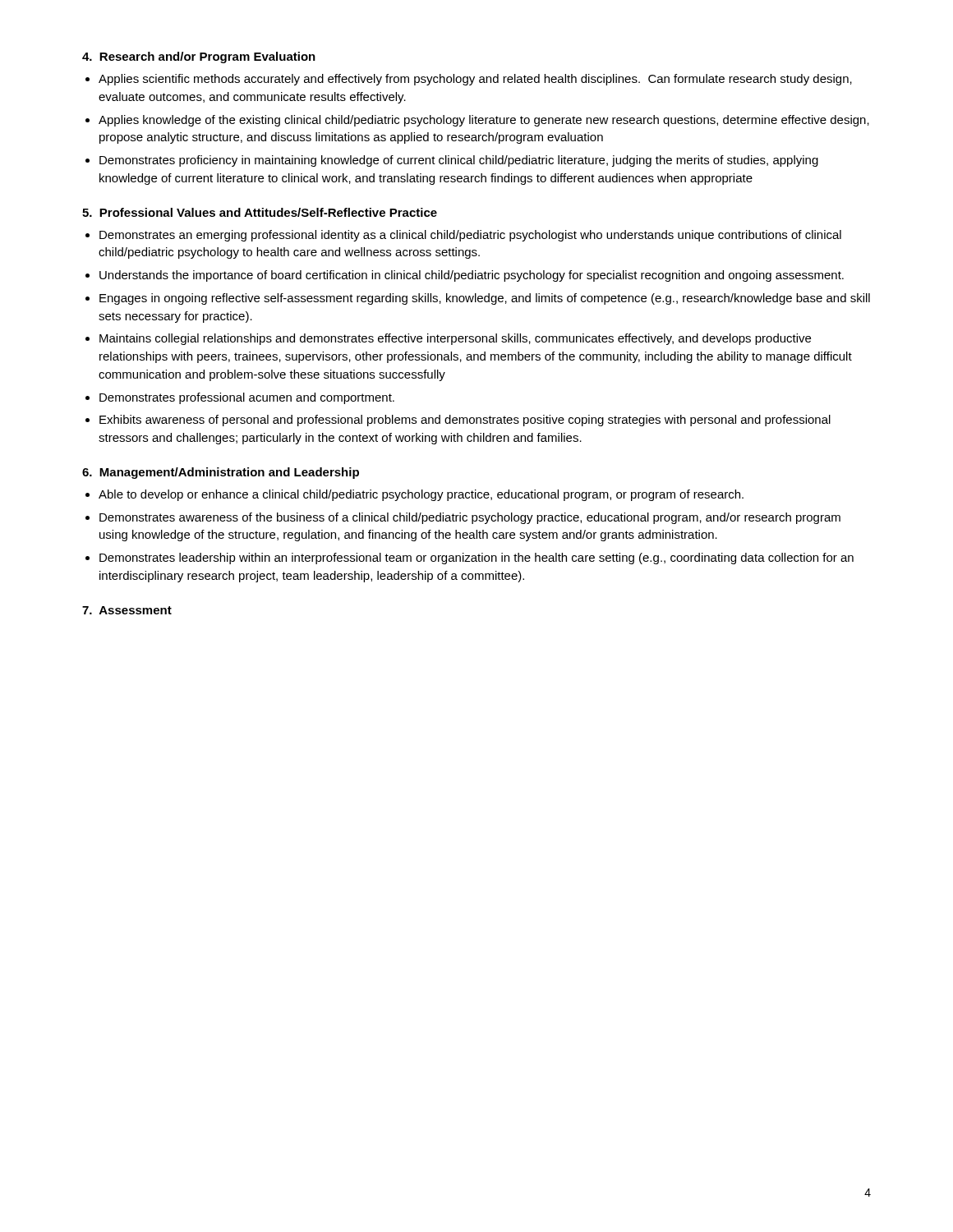Find the text block starting "Applies scientific methods accurately and effectively from"

tap(485, 88)
